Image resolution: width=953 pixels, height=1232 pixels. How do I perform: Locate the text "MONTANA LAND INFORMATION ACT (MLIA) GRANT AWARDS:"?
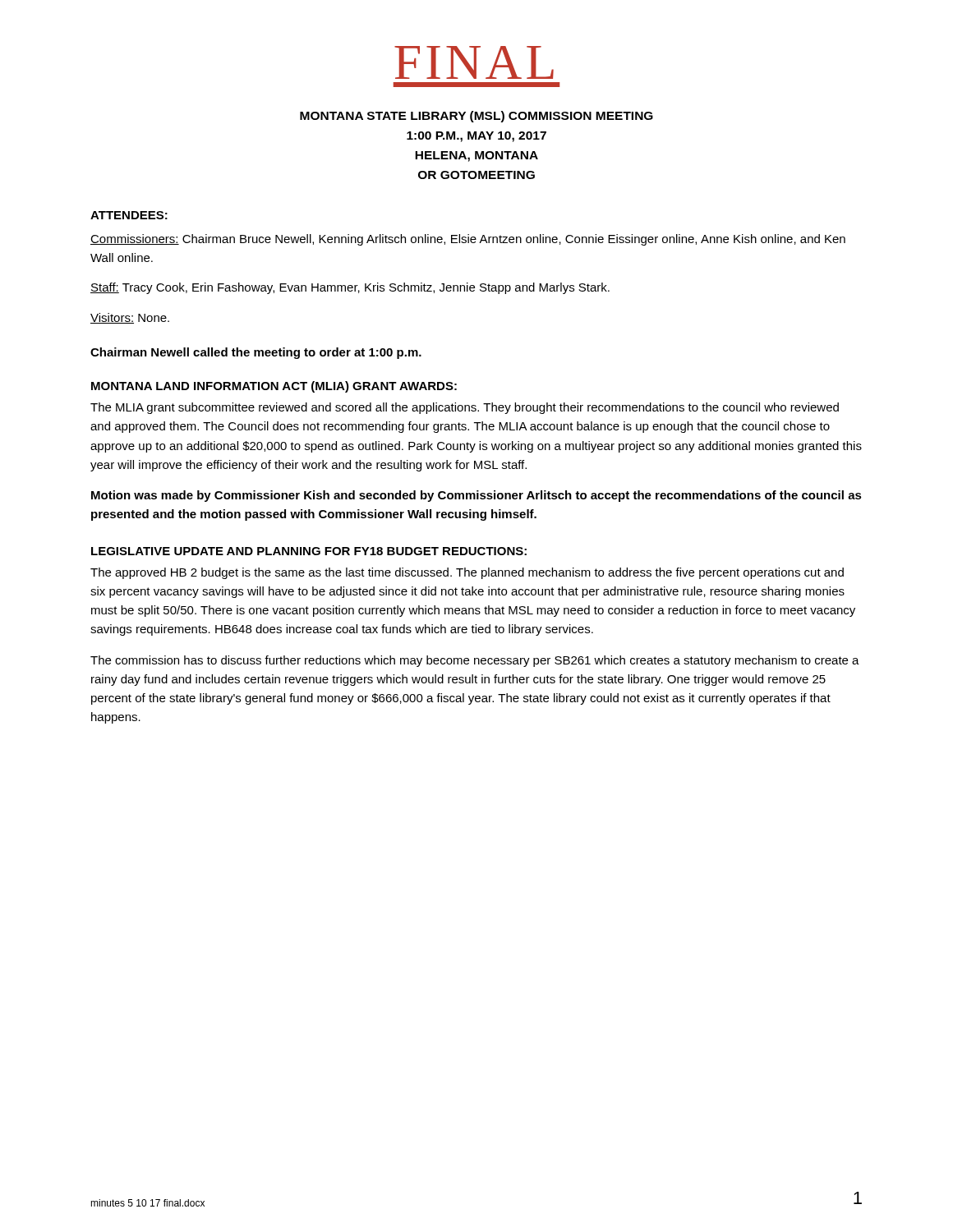(x=274, y=386)
